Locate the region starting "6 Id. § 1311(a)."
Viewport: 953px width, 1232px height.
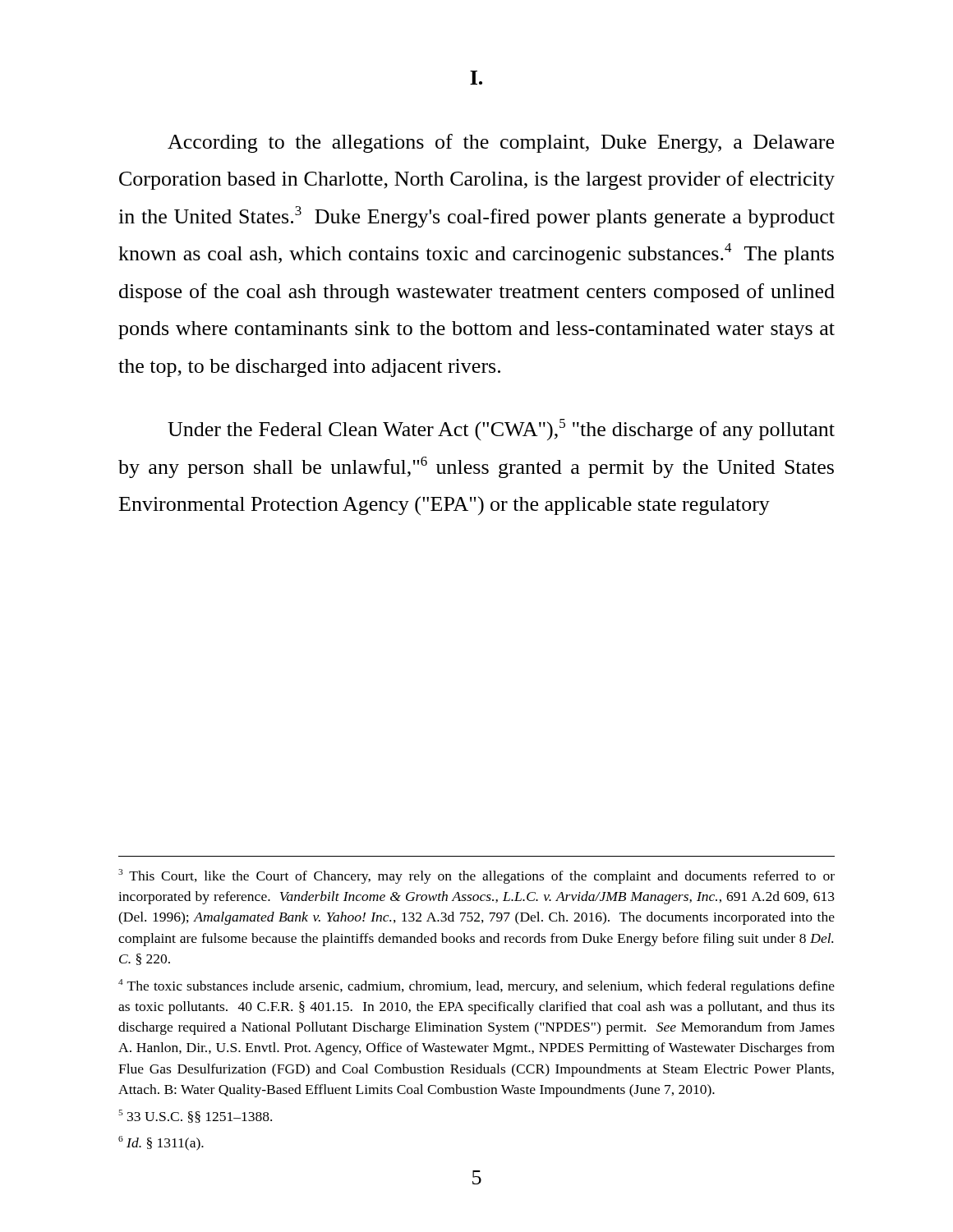(161, 1142)
